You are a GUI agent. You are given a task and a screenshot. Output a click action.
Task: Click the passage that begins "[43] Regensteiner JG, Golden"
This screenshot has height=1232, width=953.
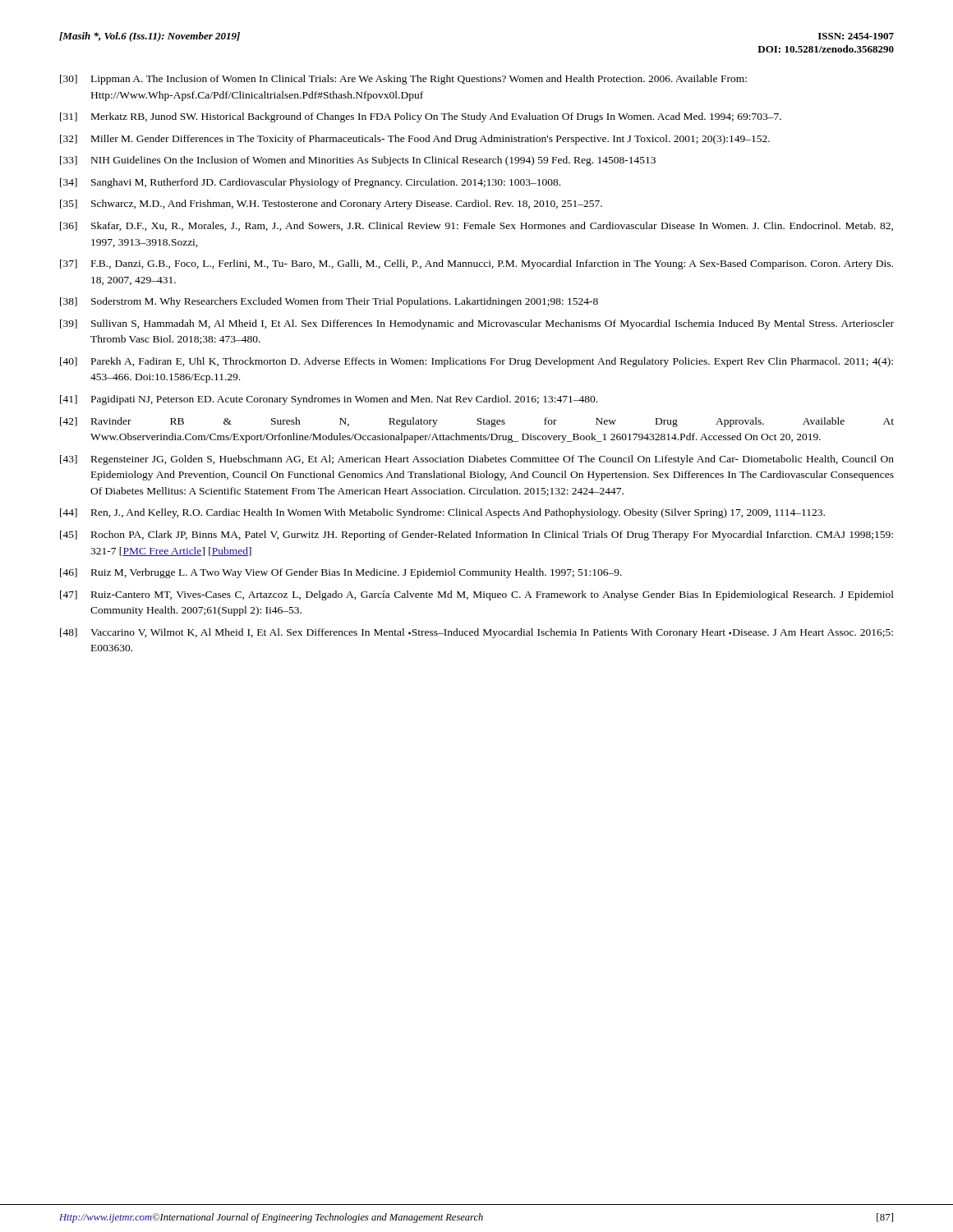pyautogui.click(x=476, y=475)
